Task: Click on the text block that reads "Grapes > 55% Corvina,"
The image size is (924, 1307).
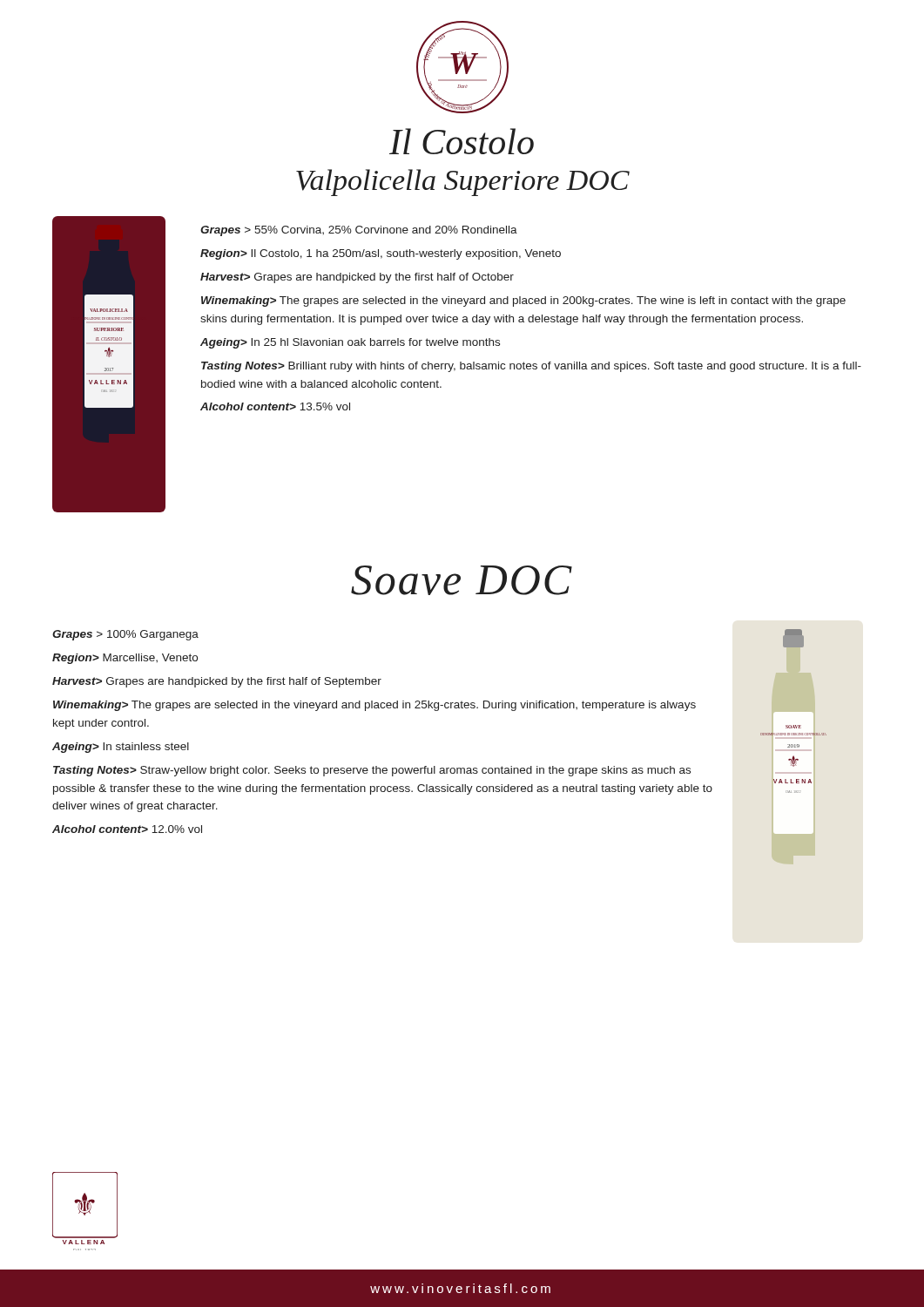Action: (359, 231)
